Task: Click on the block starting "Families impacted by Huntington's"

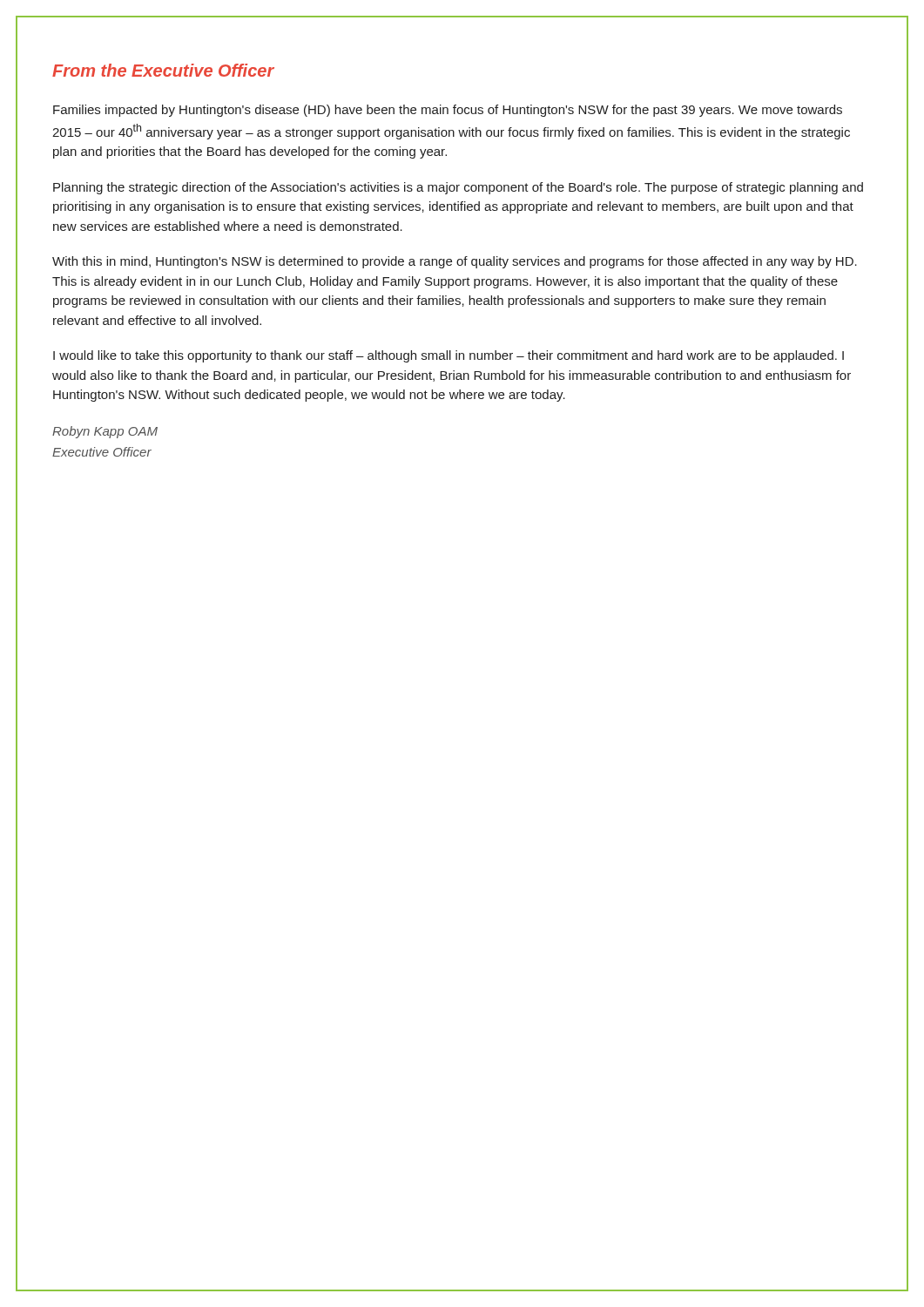Action: coord(451,130)
